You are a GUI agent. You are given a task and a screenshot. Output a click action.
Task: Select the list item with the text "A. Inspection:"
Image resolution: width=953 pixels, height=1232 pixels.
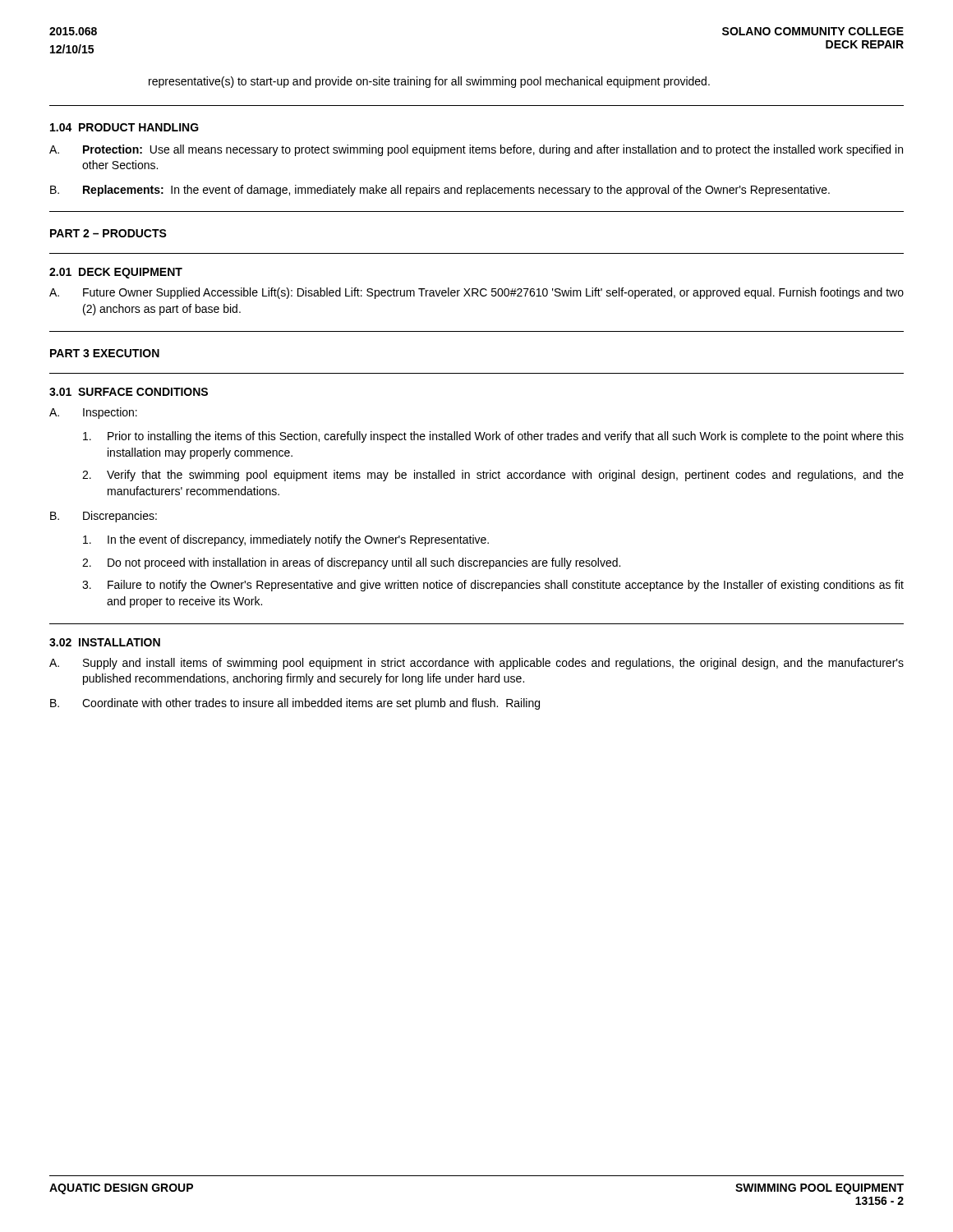[93, 413]
